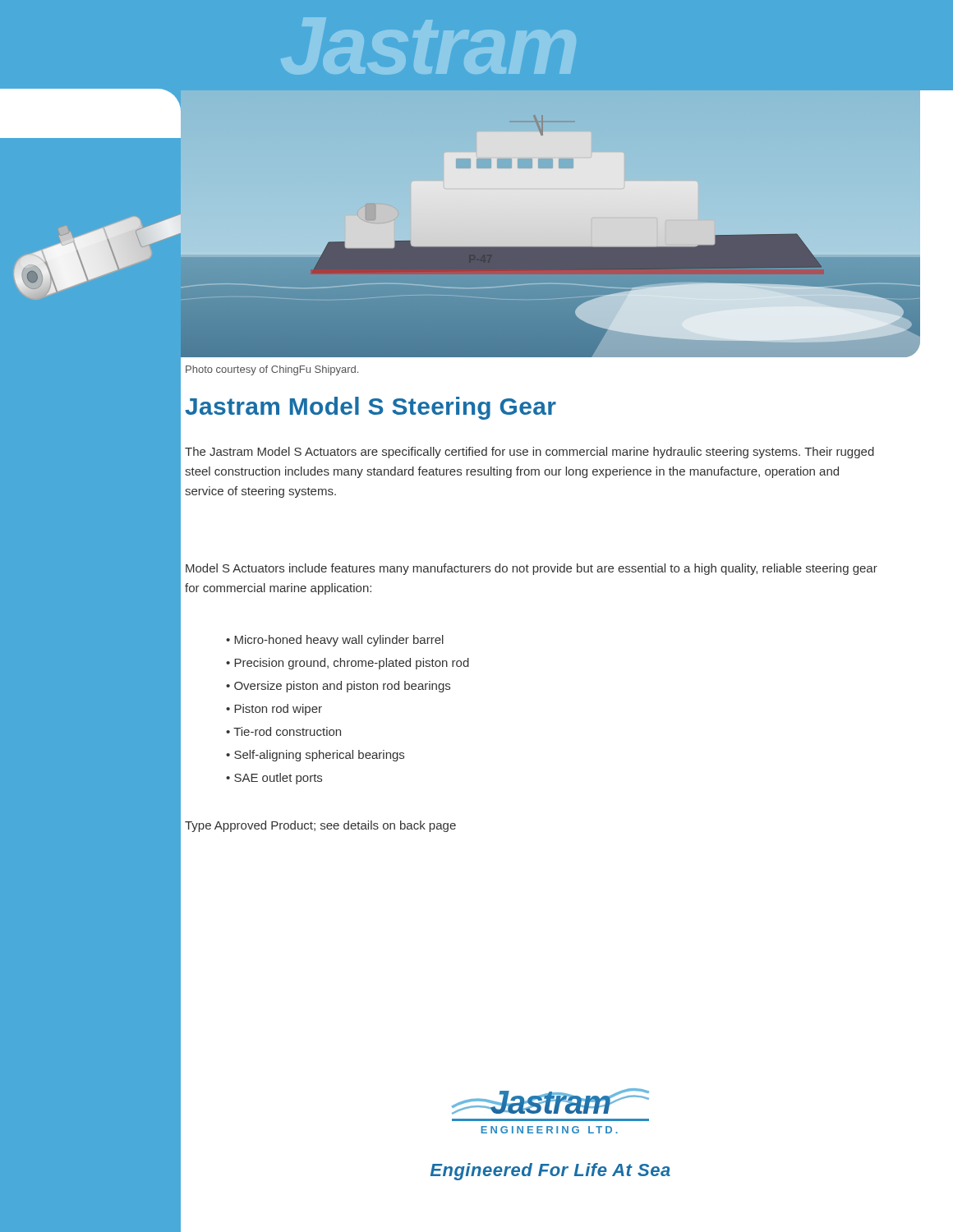Click where it says "Jastram Model S Steering Gear"
Viewport: 953px width, 1232px height.
coord(371,406)
